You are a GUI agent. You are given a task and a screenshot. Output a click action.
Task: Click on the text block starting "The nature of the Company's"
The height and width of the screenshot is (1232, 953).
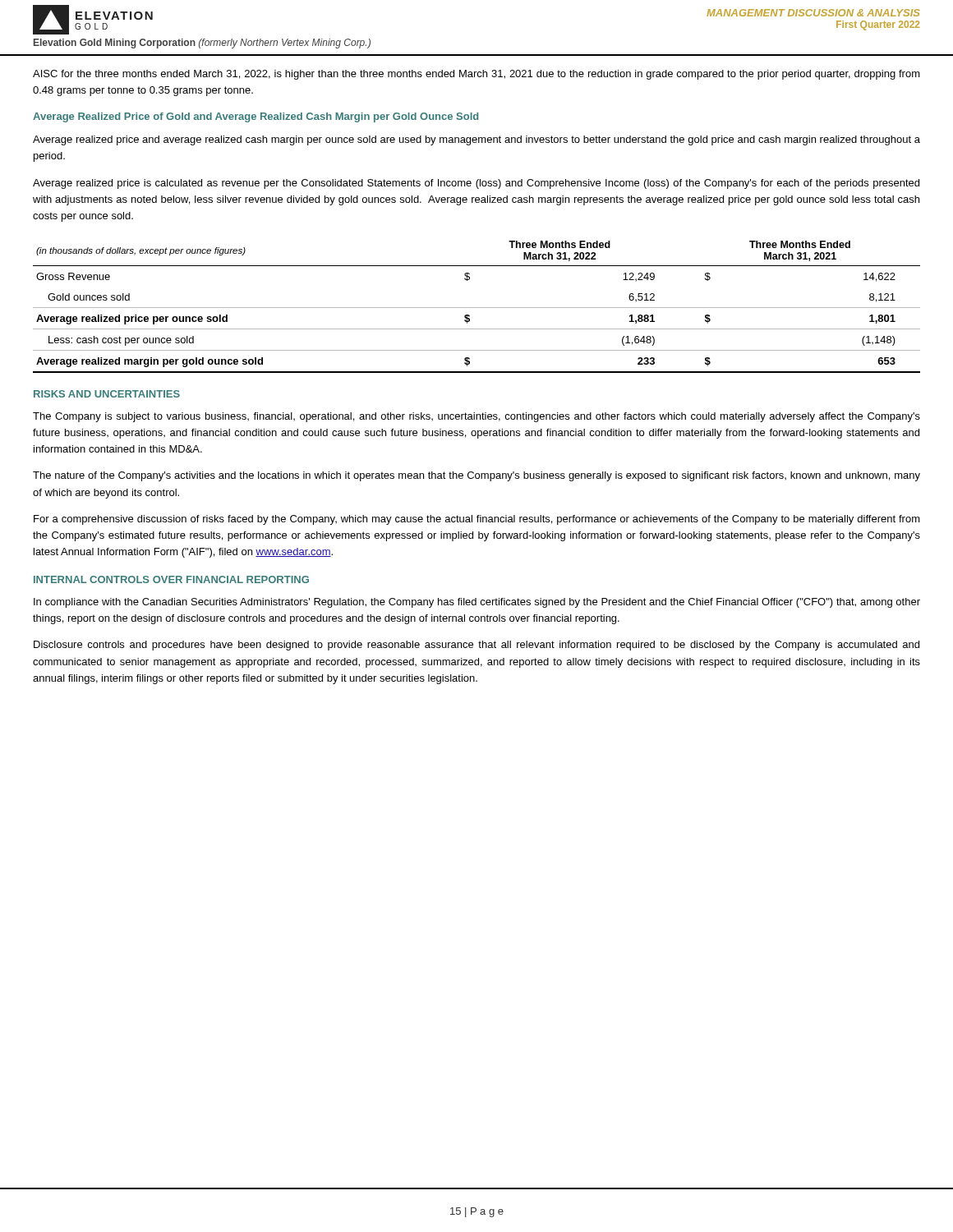pos(476,484)
